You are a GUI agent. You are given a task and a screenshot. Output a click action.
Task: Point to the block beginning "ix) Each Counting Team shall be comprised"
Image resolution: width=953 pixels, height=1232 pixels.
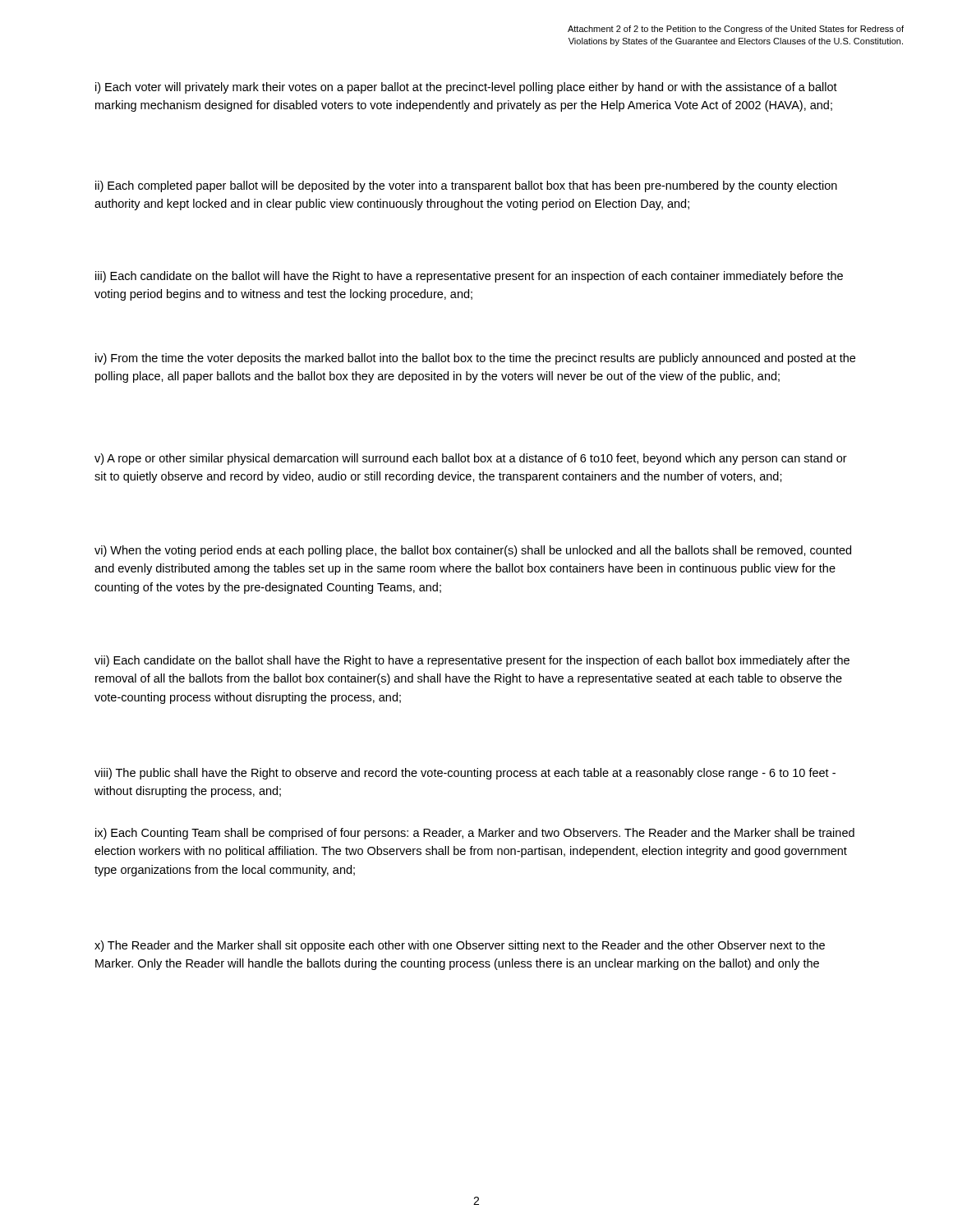[x=475, y=851]
